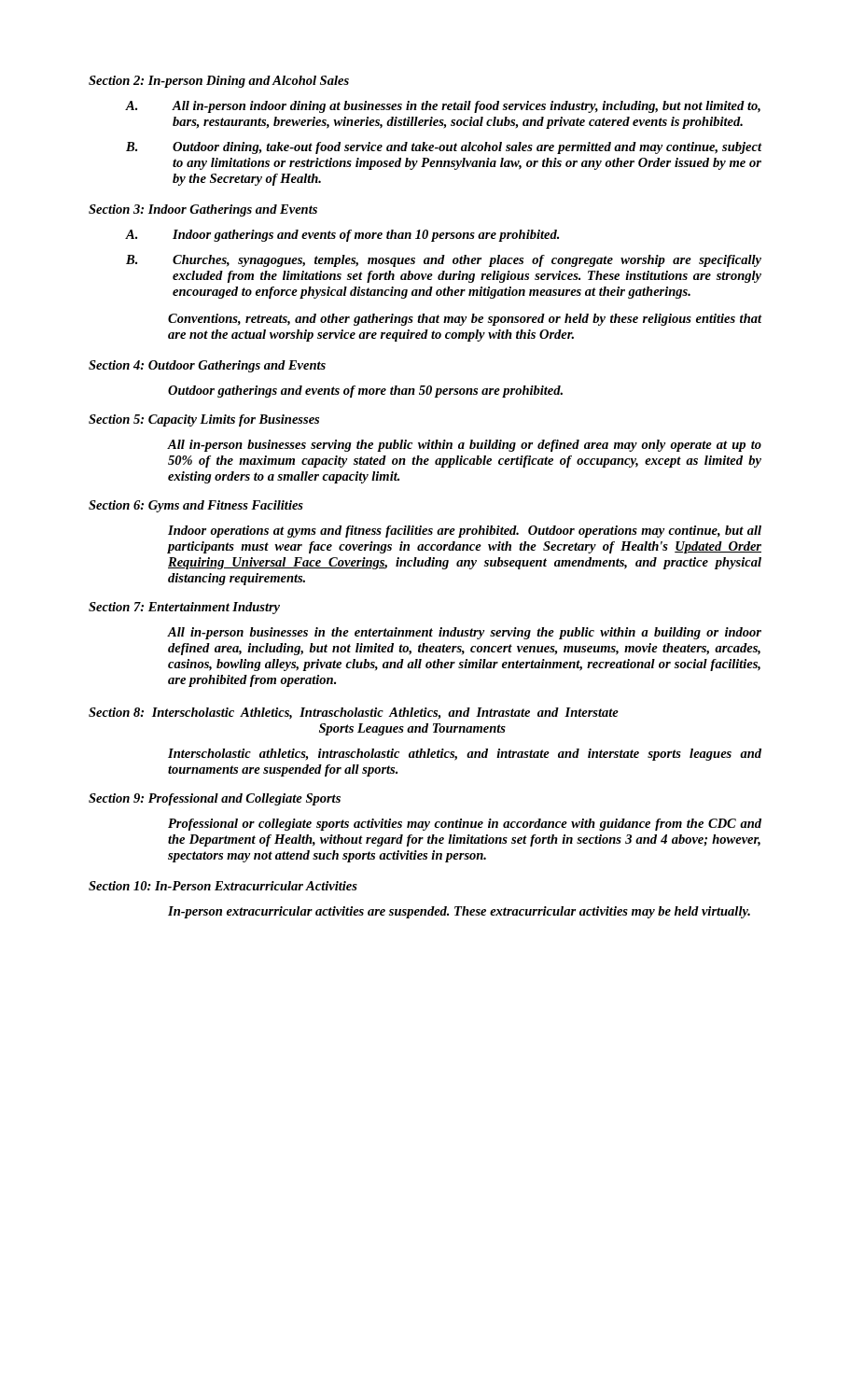The width and height of the screenshot is (850, 1400).
Task: Find the text block containing "Interscholastic athletics, intrascholastic athletics, and"
Action: click(465, 761)
